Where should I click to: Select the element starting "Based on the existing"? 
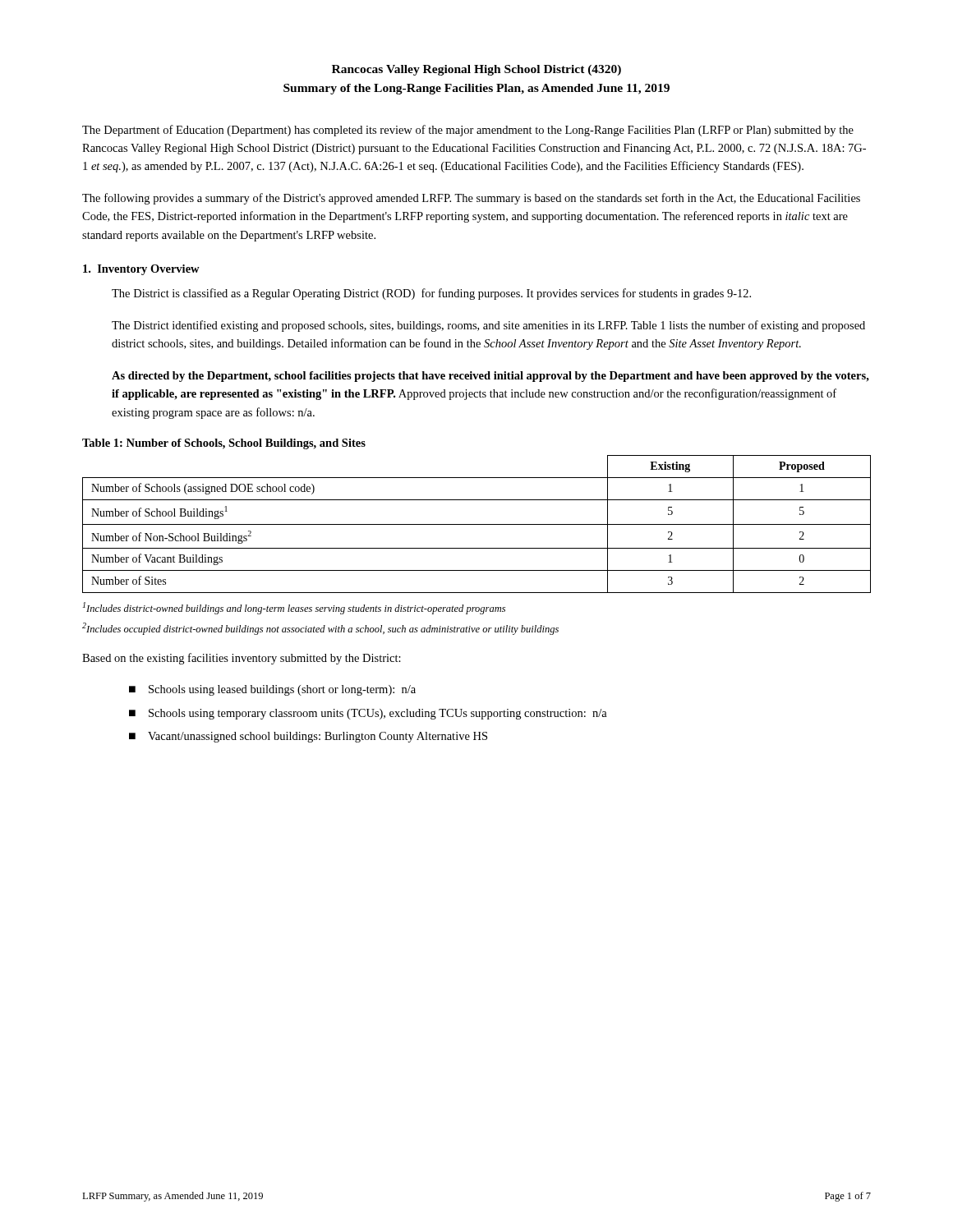(242, 658)
